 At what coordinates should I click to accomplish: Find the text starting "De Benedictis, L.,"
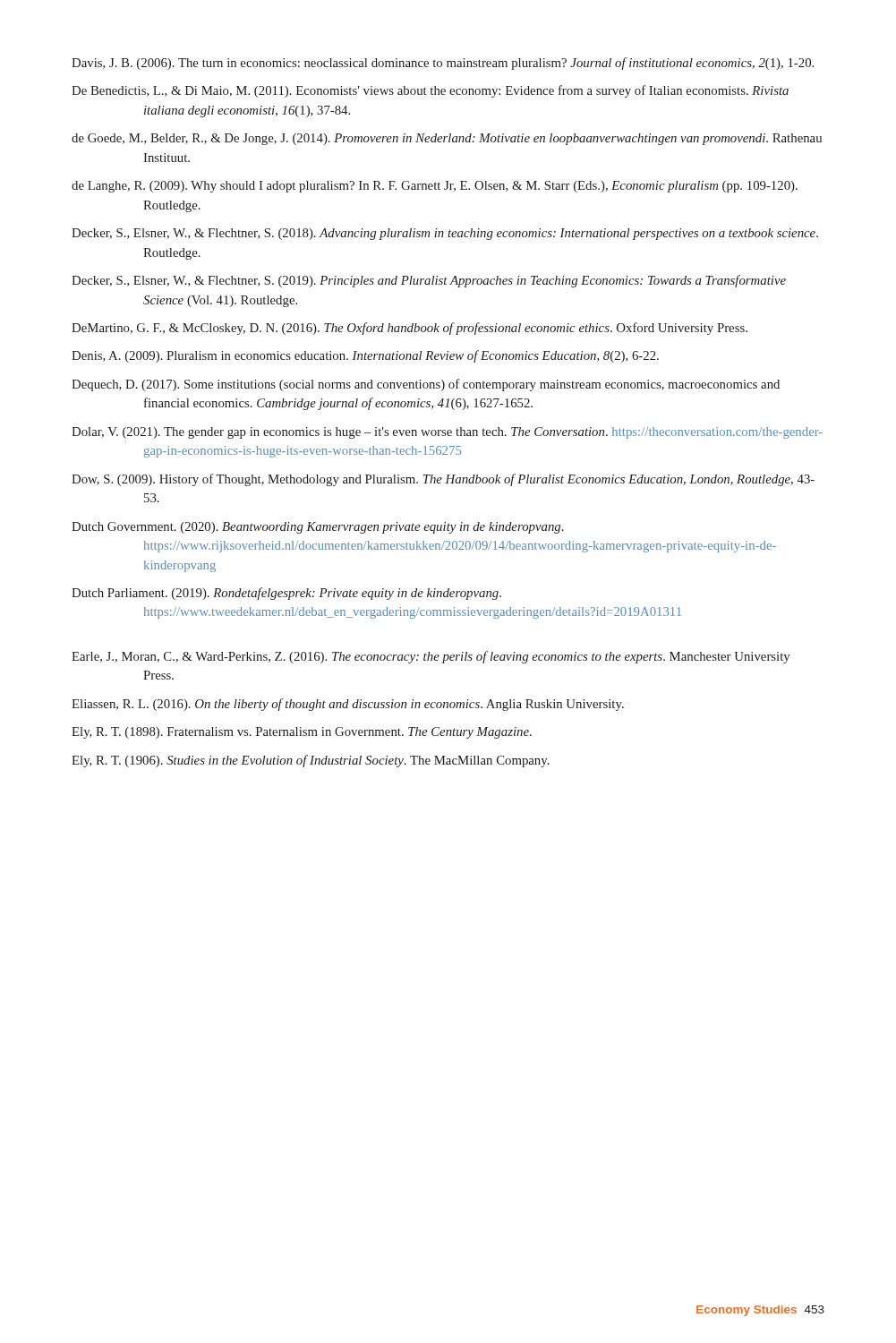430,100
